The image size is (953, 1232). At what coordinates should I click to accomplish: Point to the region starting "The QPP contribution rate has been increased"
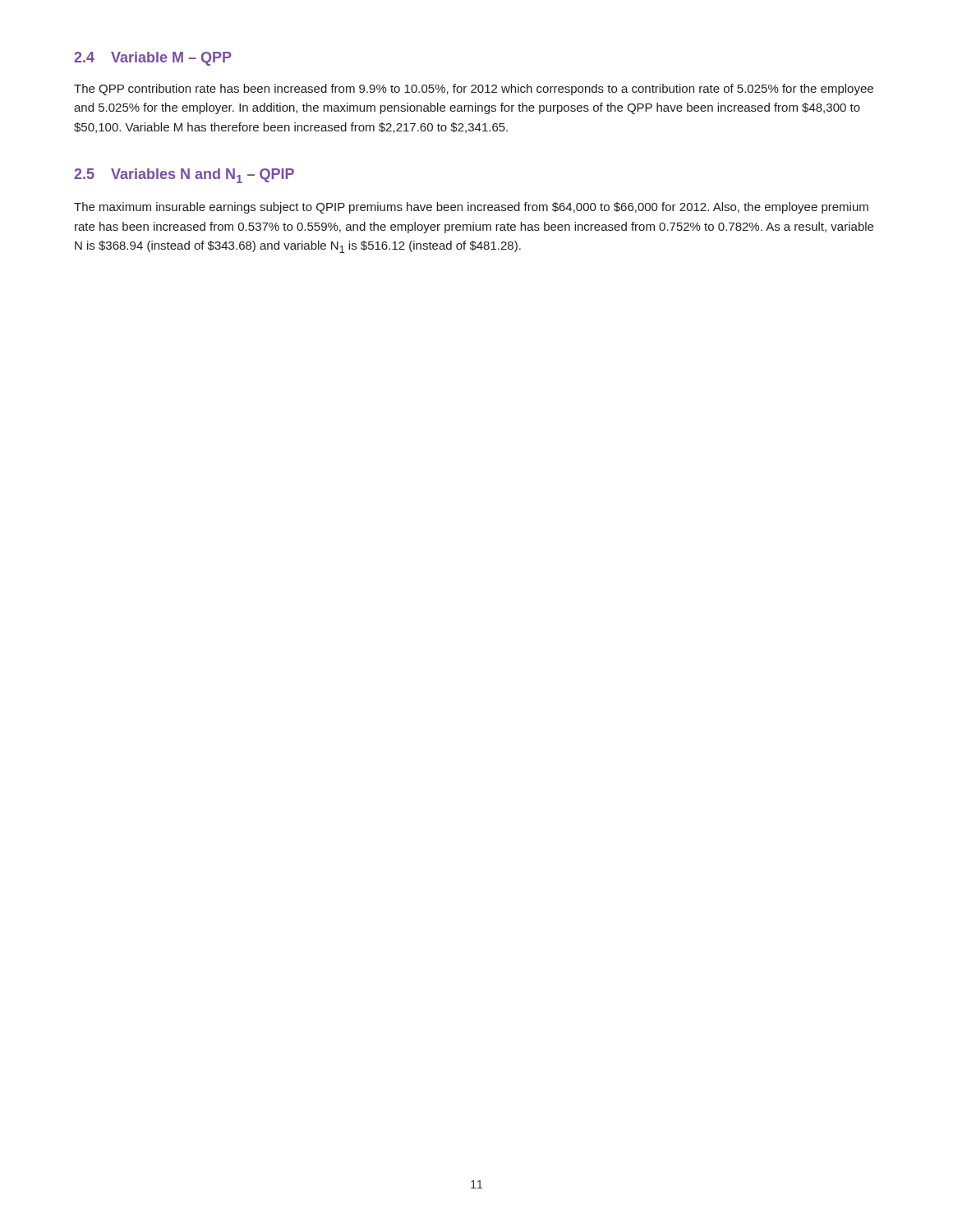pos(476,107)
